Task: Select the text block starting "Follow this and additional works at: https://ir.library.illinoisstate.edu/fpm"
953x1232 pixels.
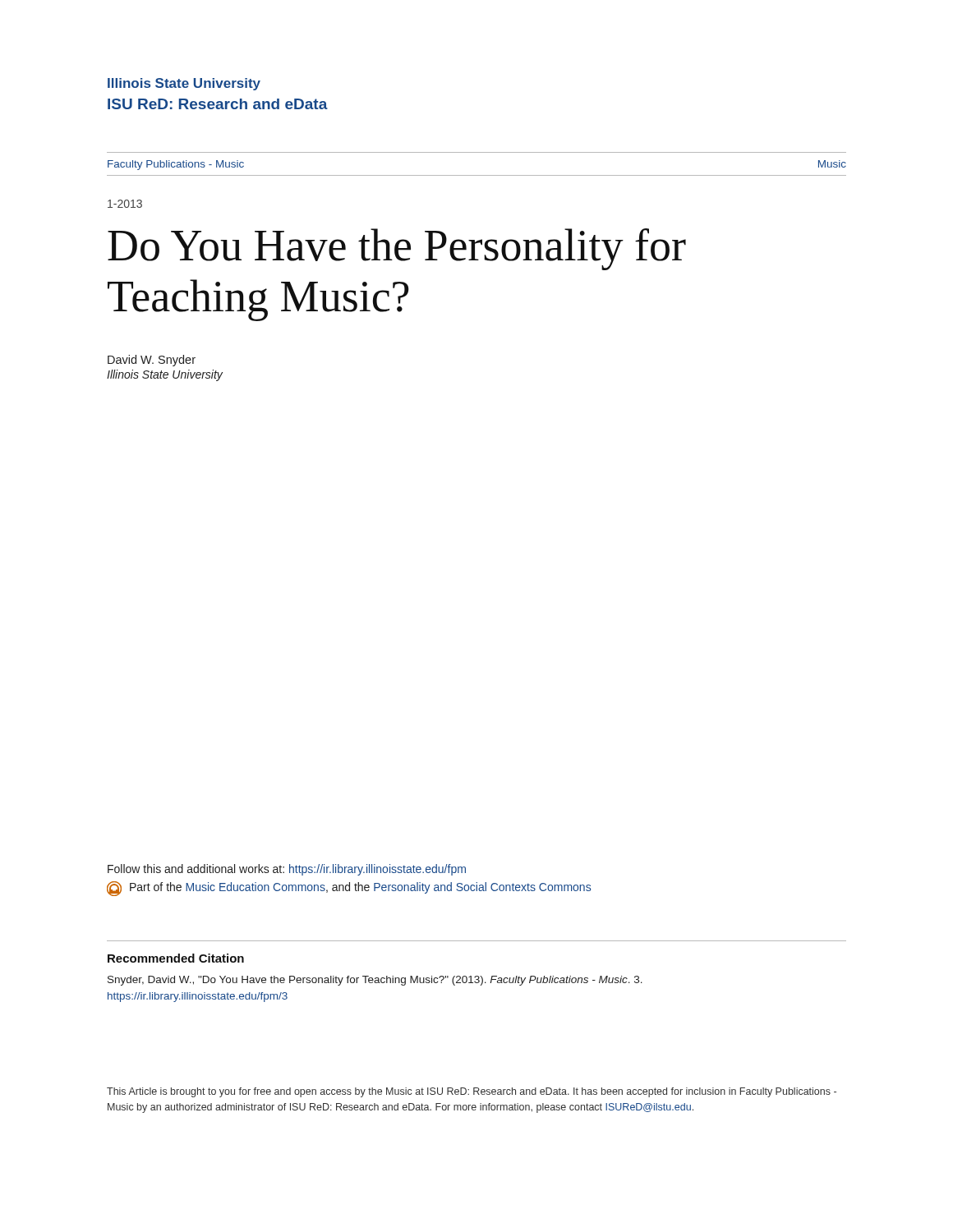Action: pyautogui.click(x=476, y=879)
